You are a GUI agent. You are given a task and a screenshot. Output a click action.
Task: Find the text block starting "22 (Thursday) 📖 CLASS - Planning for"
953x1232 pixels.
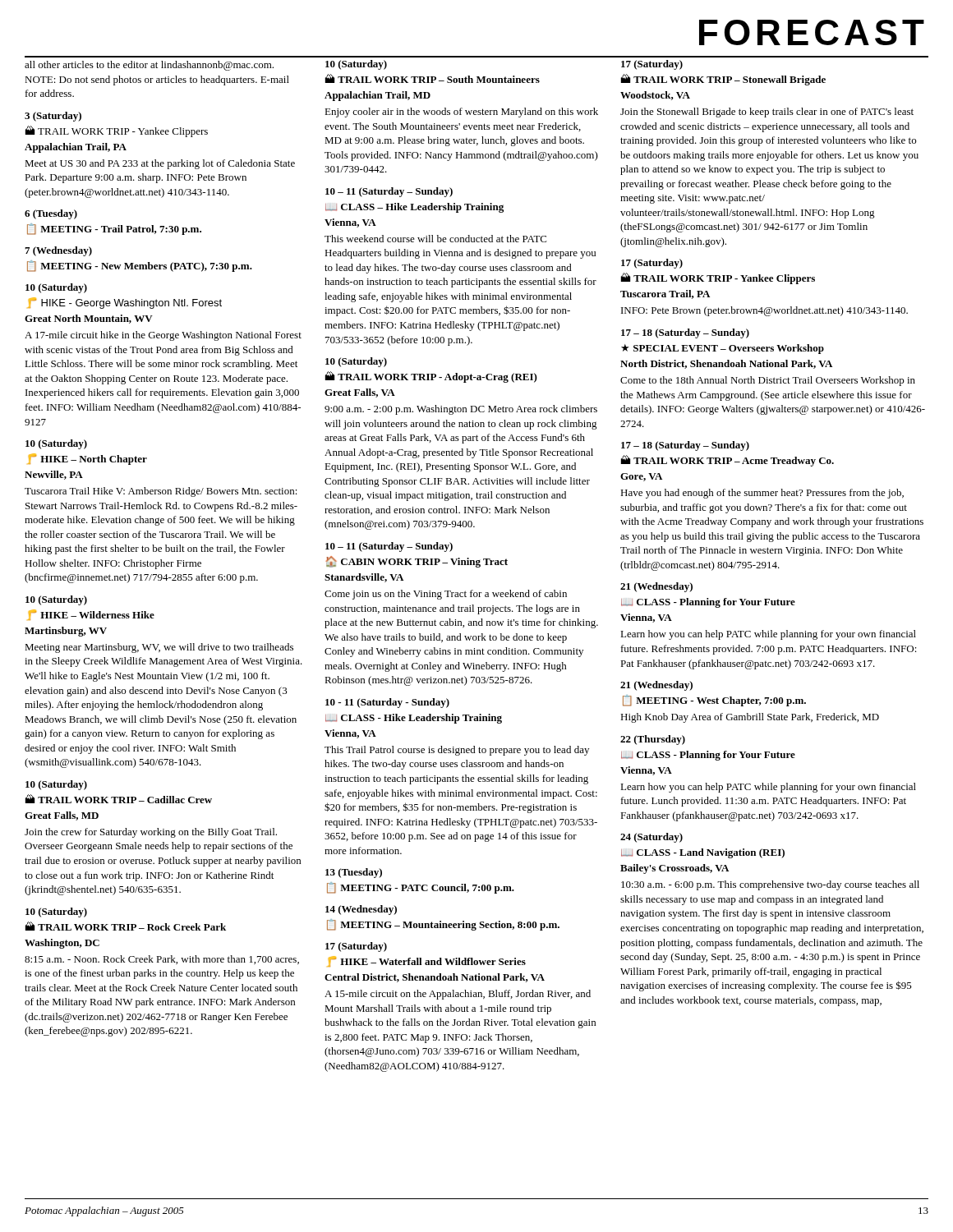(x=774, y=777)
